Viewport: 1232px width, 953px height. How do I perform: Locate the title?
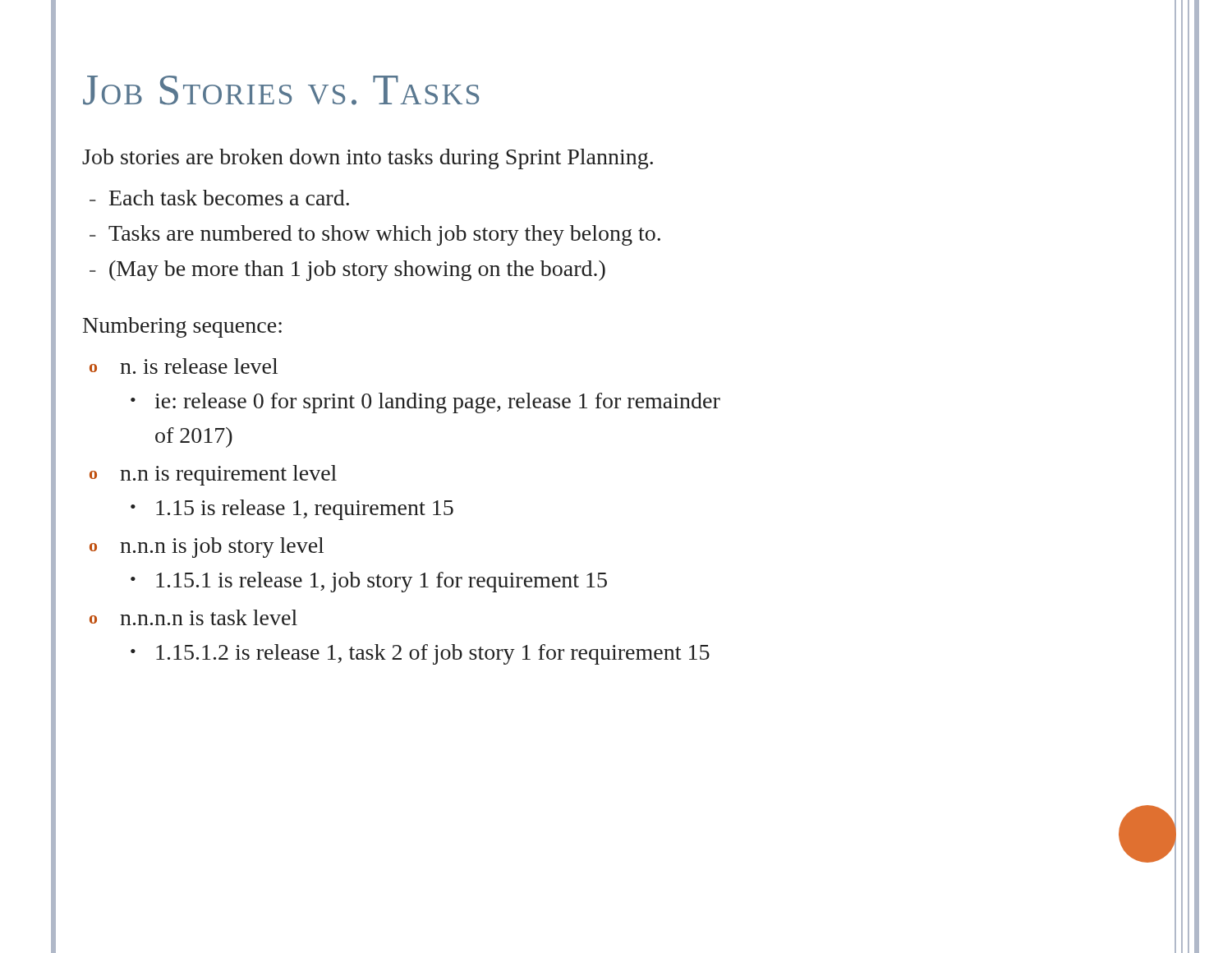(x=282, y=90)
